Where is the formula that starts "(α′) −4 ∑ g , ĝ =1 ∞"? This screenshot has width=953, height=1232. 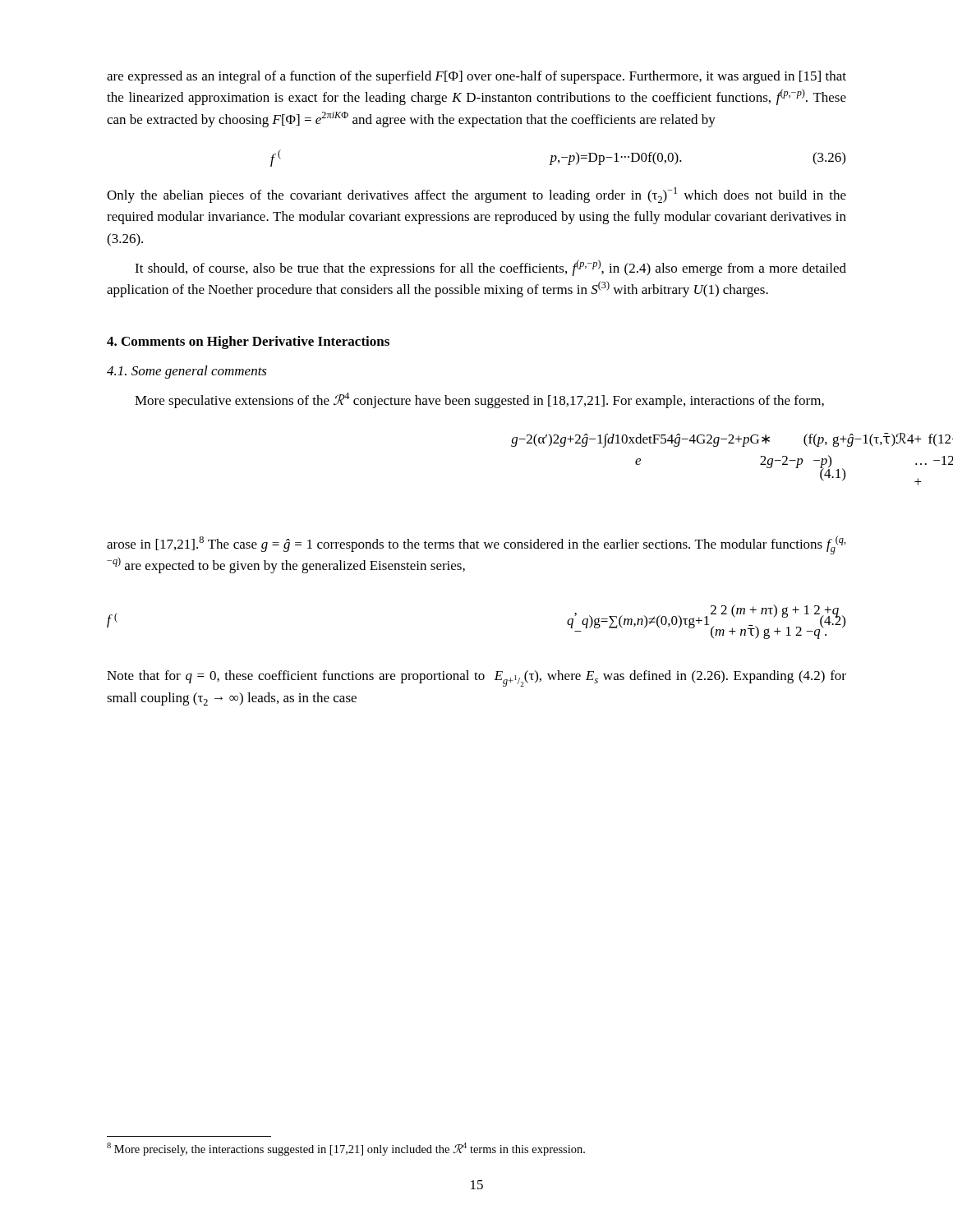coord(679,441)
